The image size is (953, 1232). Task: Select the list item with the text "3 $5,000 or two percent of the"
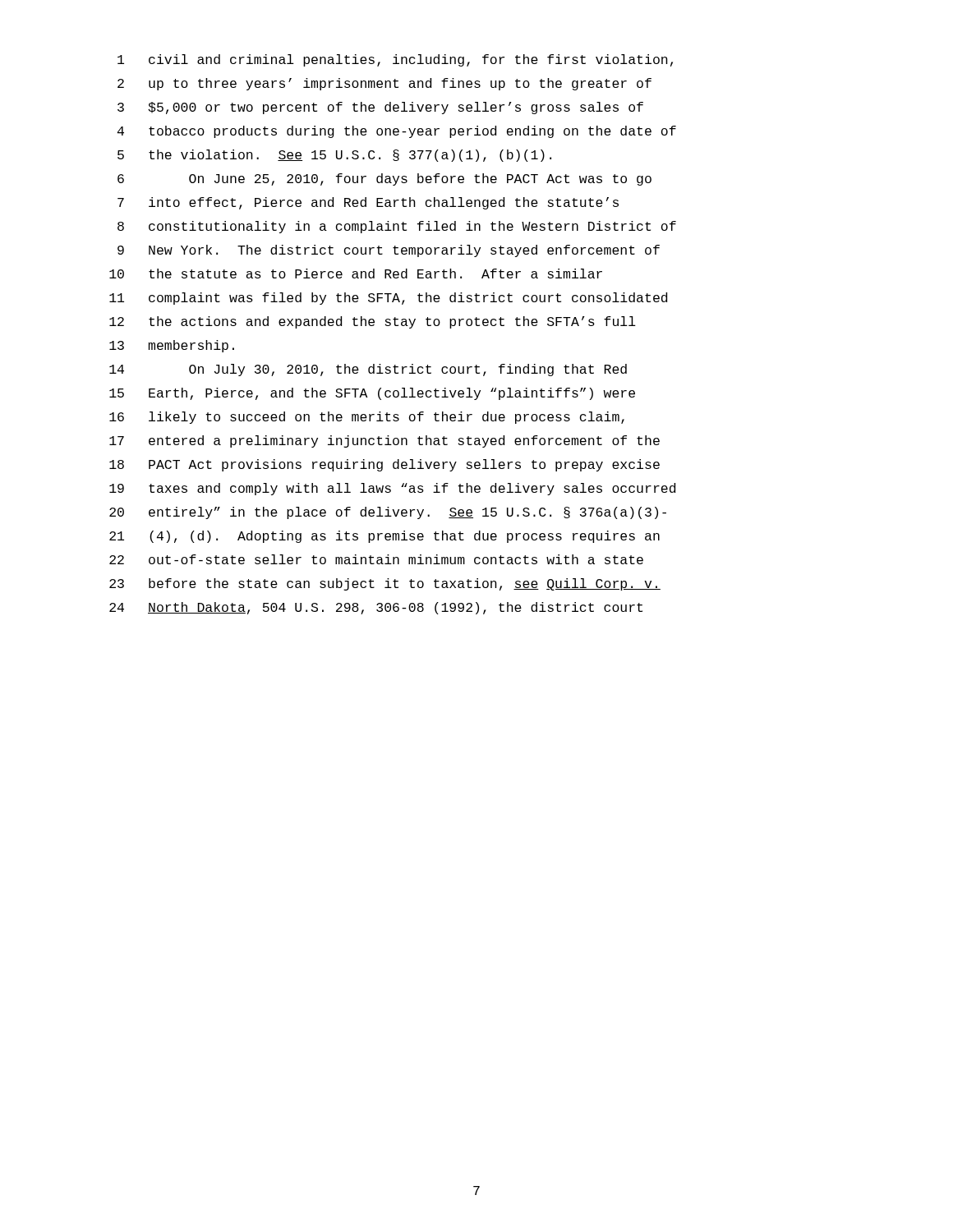(x=485, y=109)
